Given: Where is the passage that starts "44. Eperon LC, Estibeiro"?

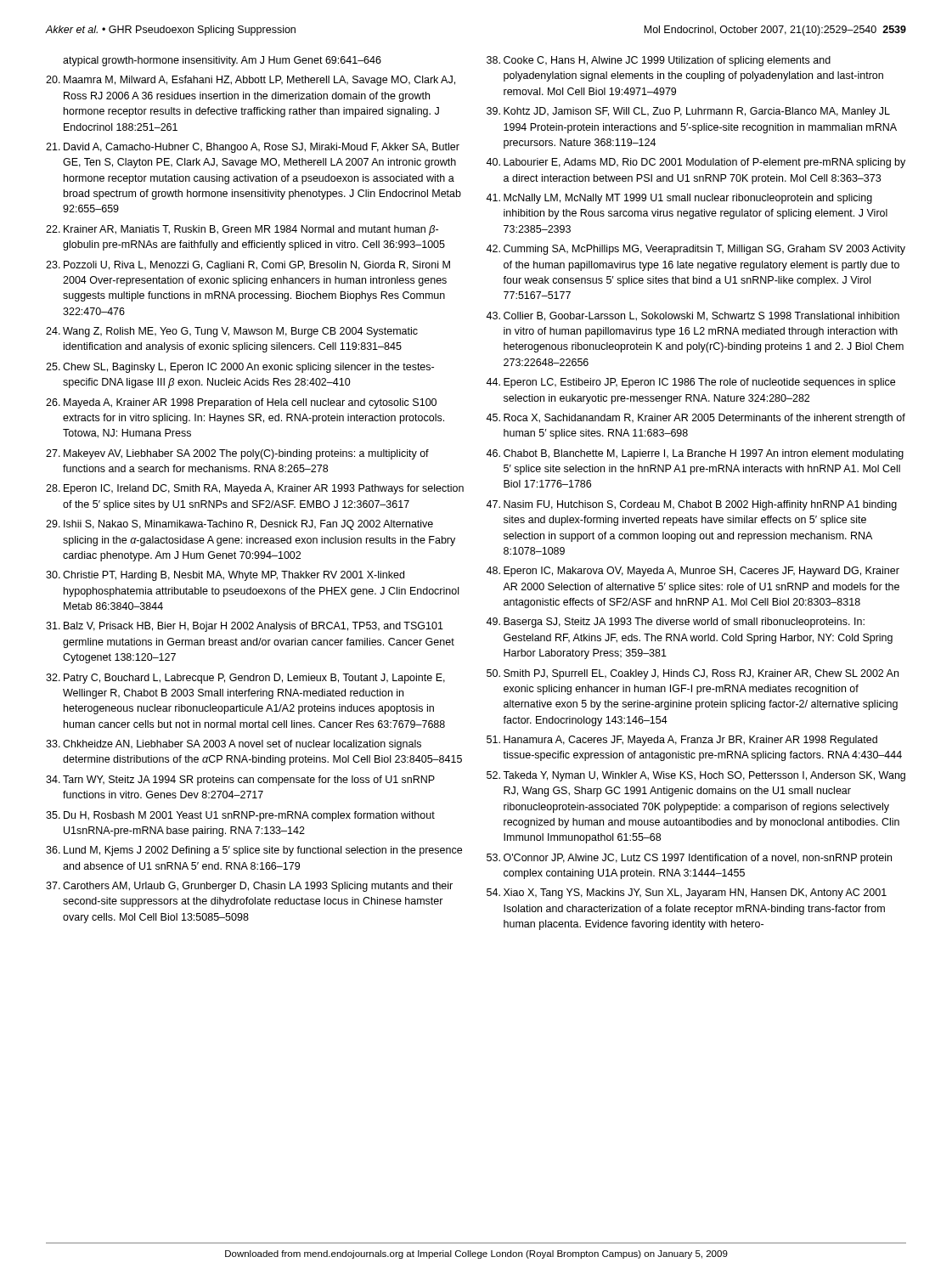Looking at the screenshot, I should coord(696,390).
